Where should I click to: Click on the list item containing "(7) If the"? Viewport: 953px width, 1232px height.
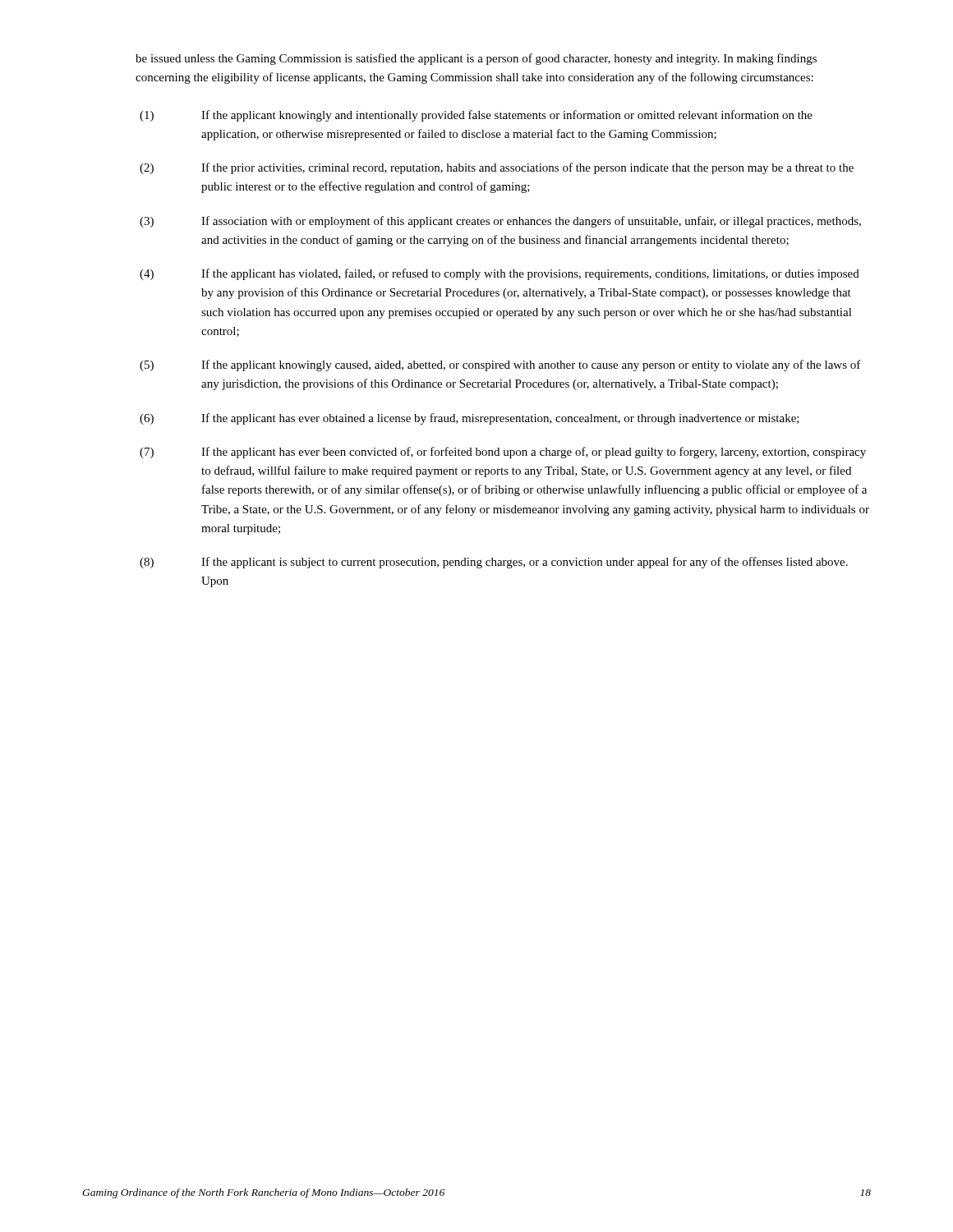coord(503,490)
